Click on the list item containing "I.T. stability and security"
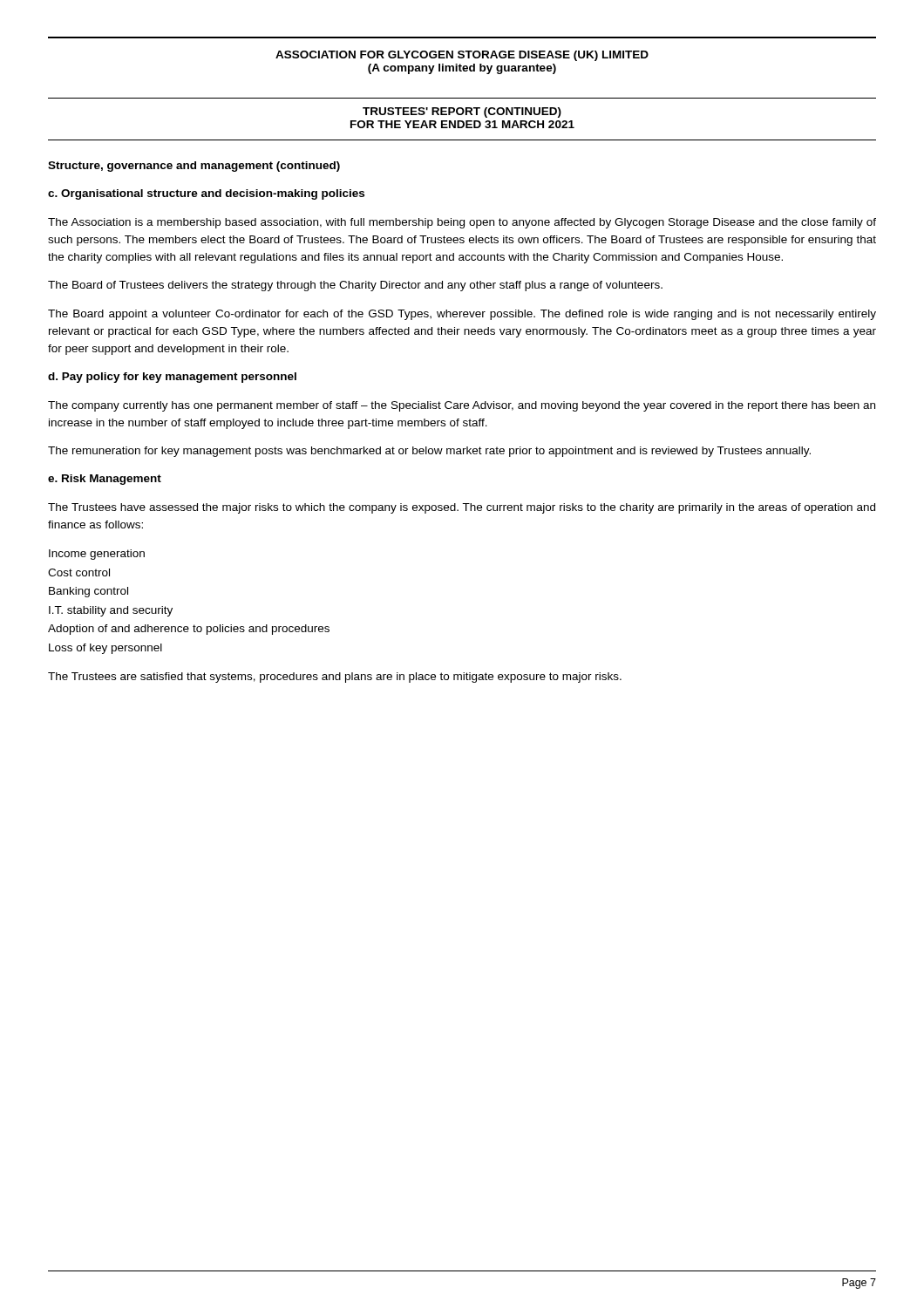Screen dimensions: 1308x924 110,610
